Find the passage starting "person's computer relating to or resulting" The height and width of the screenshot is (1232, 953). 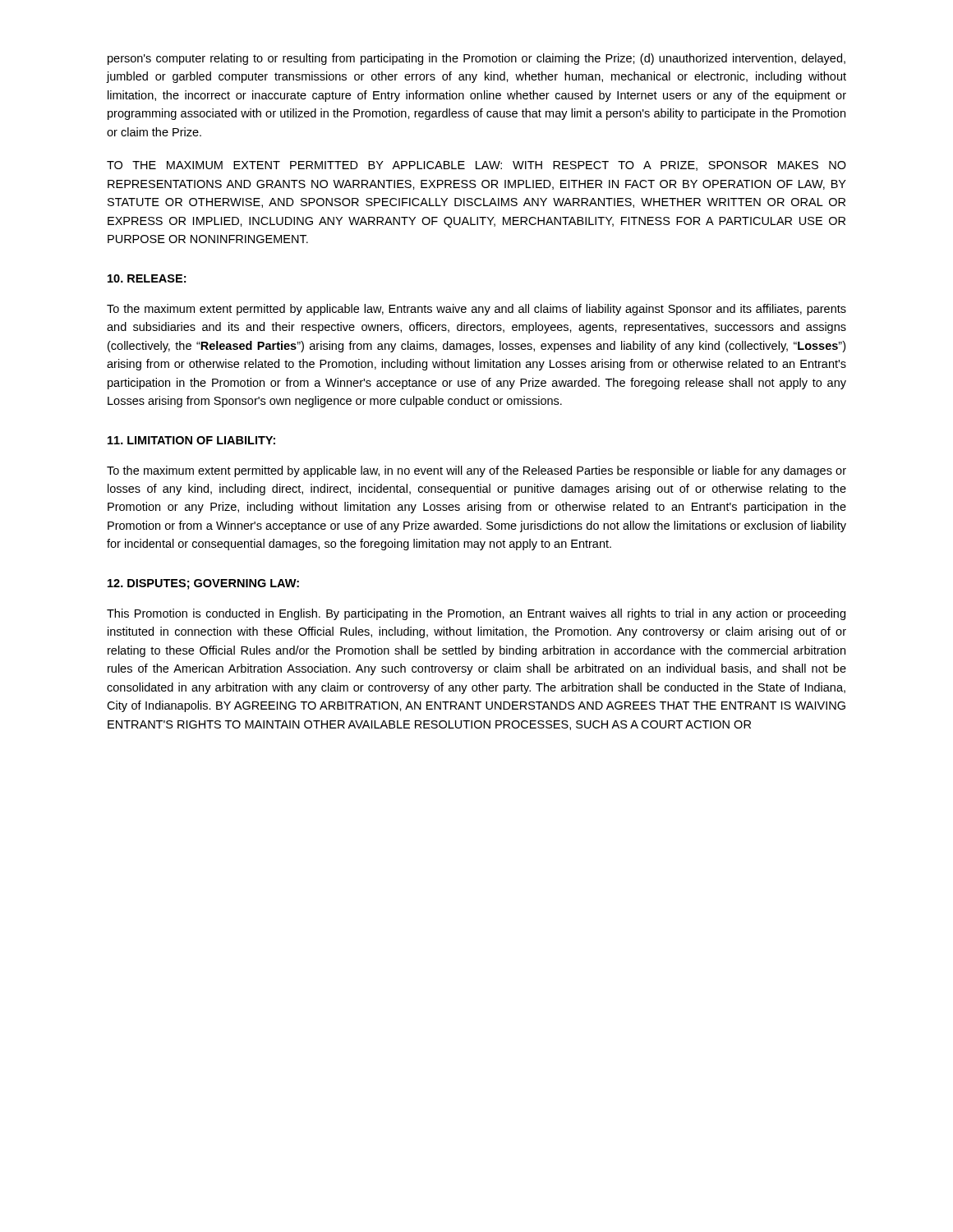point(476,95)
